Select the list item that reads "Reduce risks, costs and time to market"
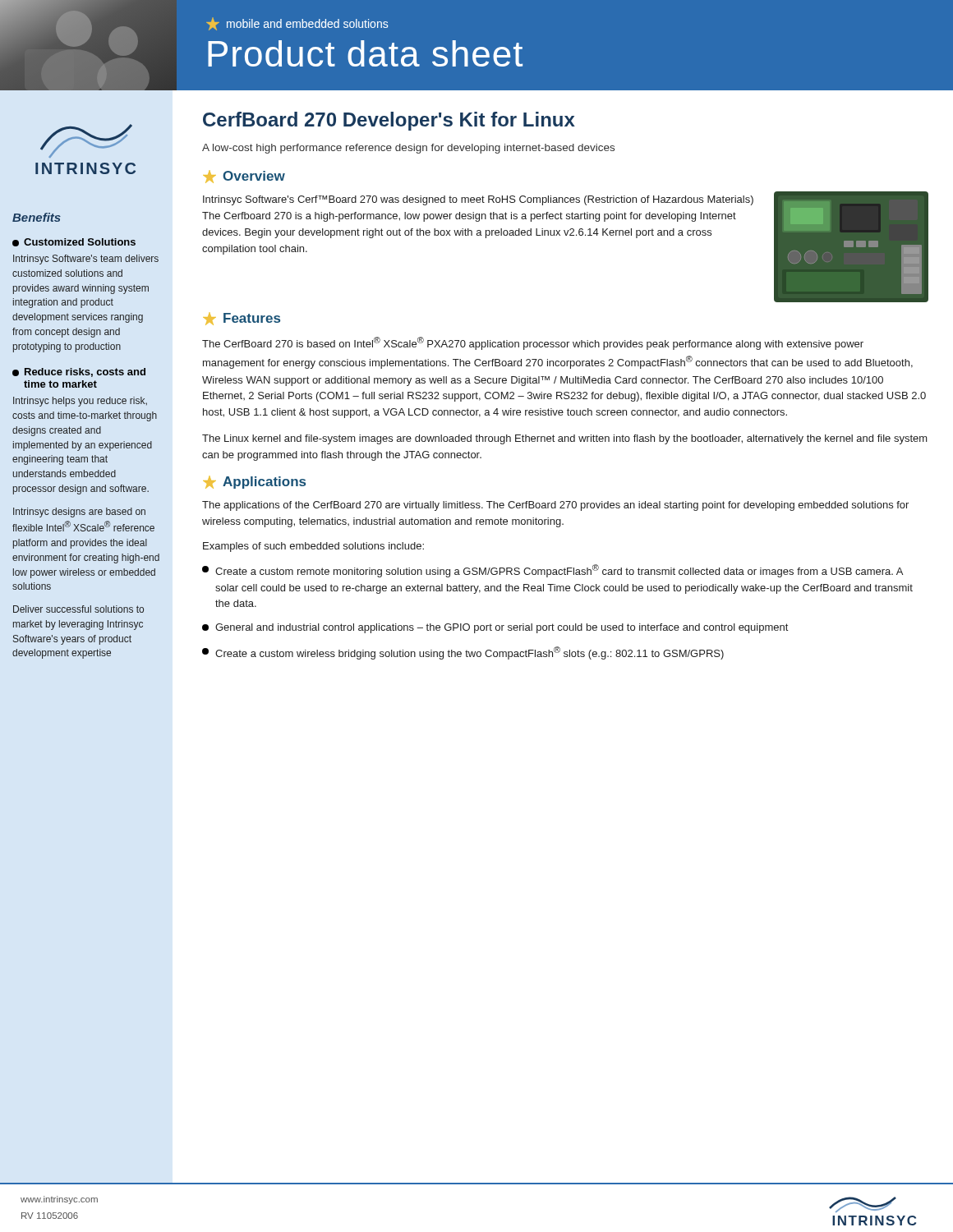Screen dimensions: 1232x953 pyautogui.click(x=86, y=513)
